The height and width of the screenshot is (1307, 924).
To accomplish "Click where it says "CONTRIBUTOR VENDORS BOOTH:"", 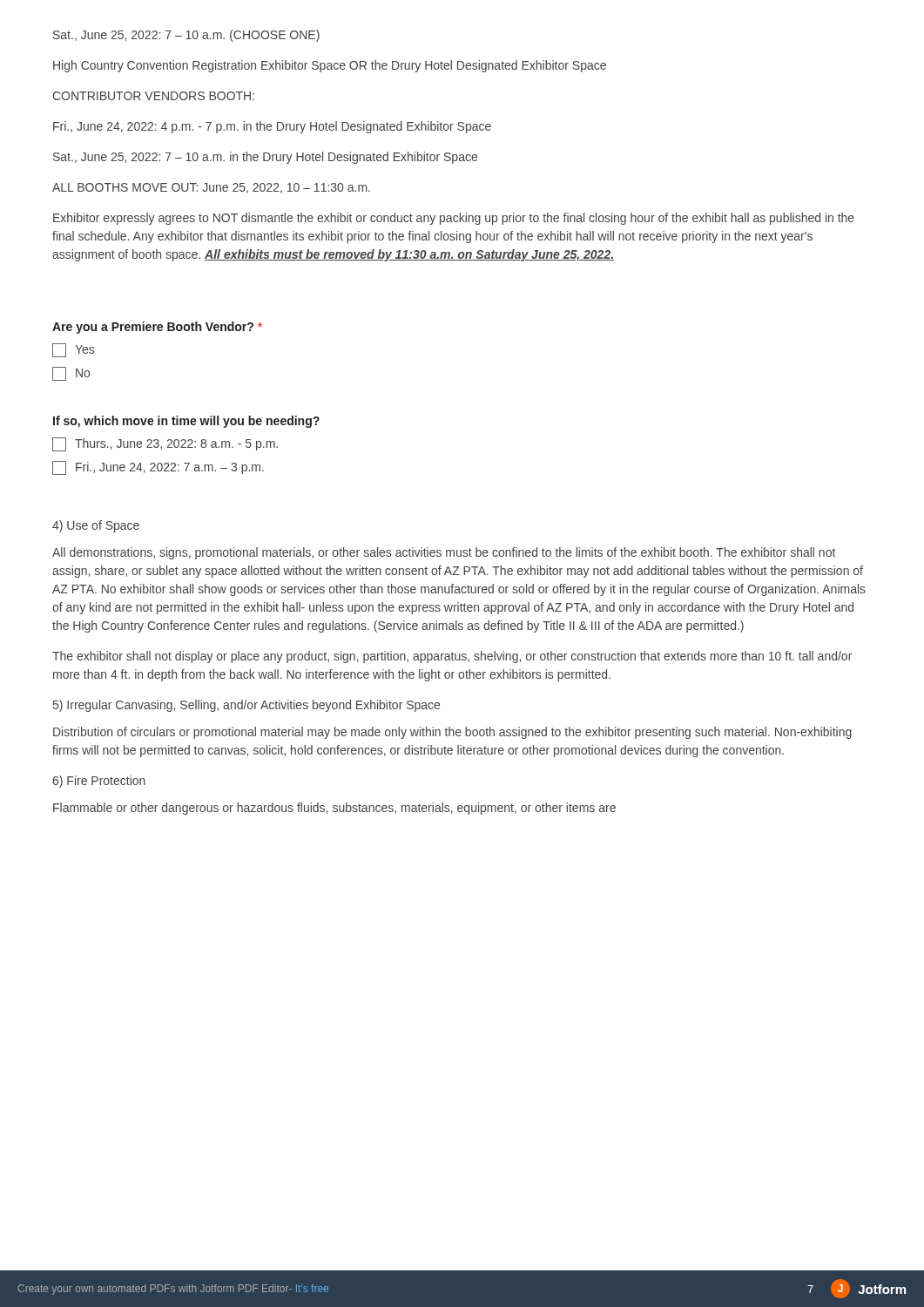I will pyautogui.click(x=154, y=96).
